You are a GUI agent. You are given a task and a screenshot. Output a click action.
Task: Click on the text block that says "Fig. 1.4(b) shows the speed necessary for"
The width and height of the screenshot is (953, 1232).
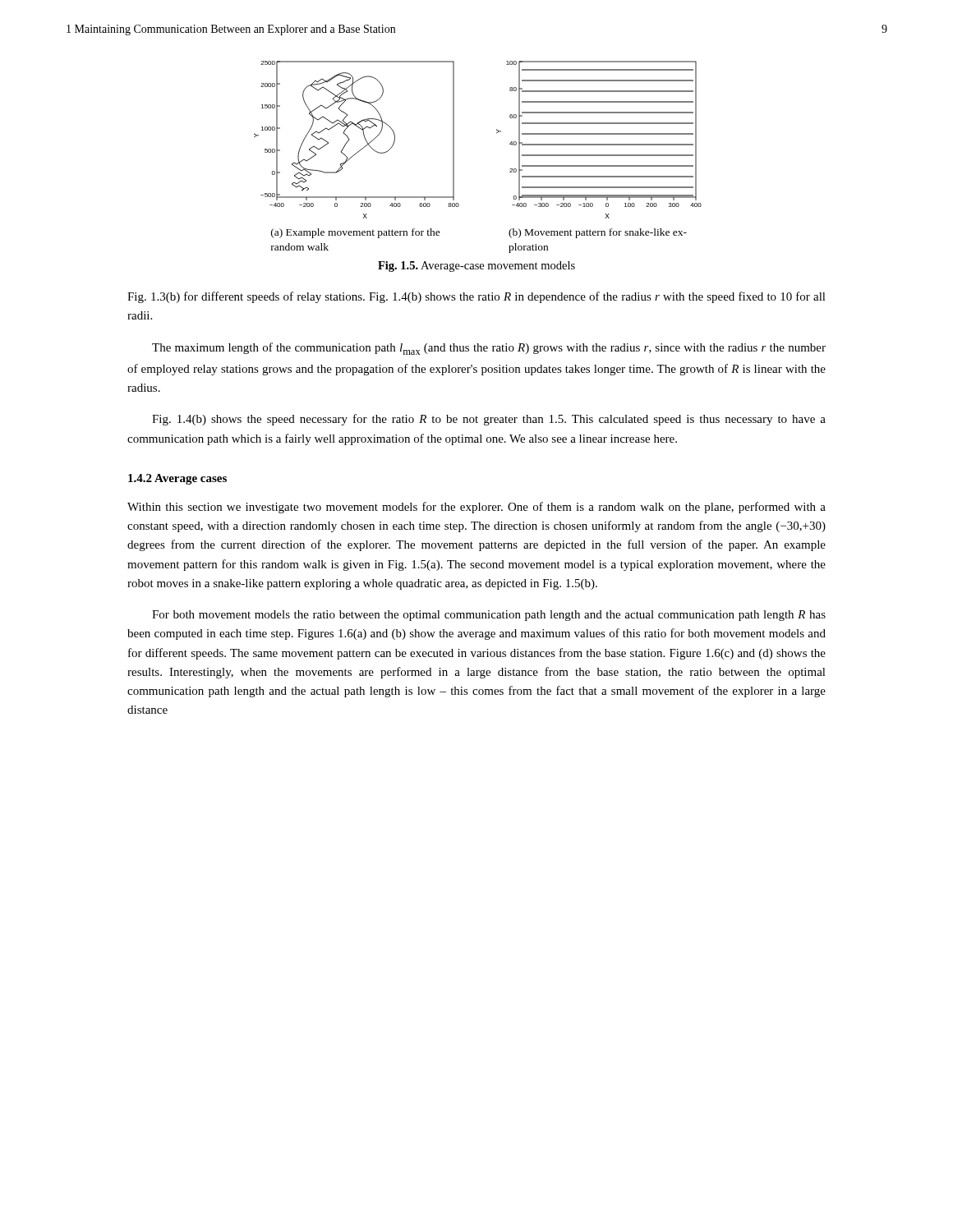coord(476,429)
